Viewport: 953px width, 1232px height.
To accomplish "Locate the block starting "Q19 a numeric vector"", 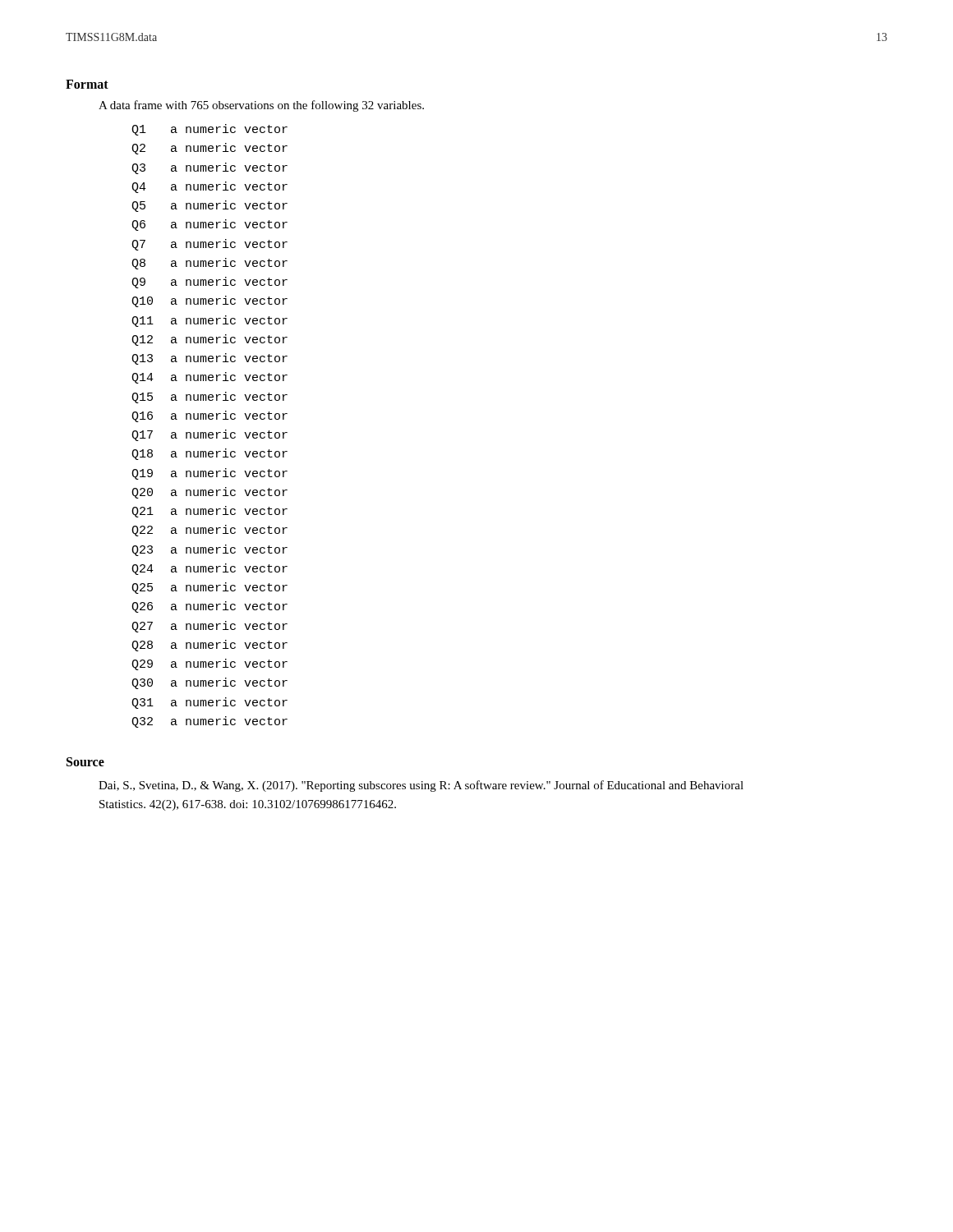I will pos(210,474).
